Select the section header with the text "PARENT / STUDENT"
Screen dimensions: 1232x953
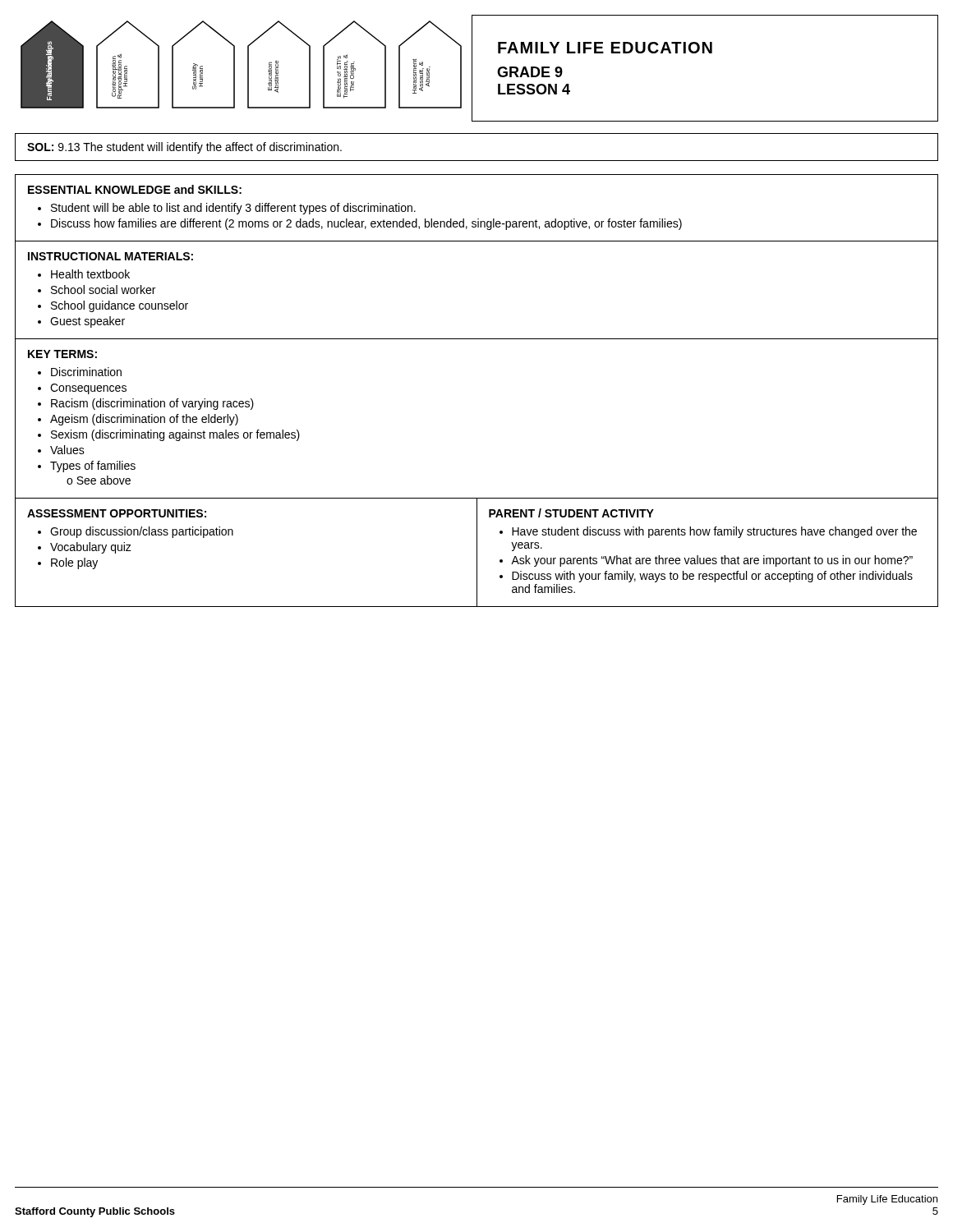[571, 513]
